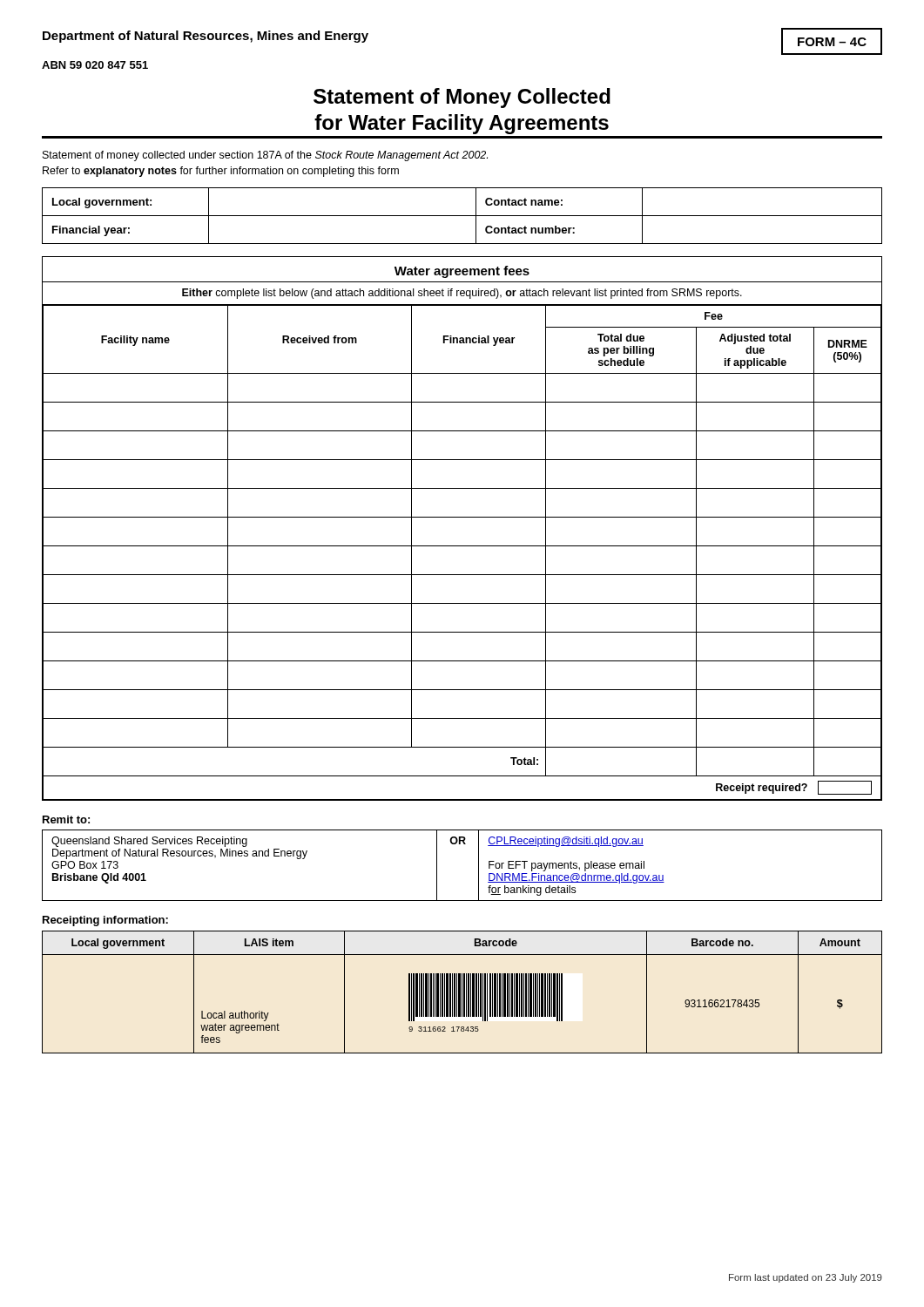Locate the block of text that opens with "Statement of money collected under section 187A of"
This screenshot has height=1307, width=924.
pyautogui.click(x=266, y=163)
